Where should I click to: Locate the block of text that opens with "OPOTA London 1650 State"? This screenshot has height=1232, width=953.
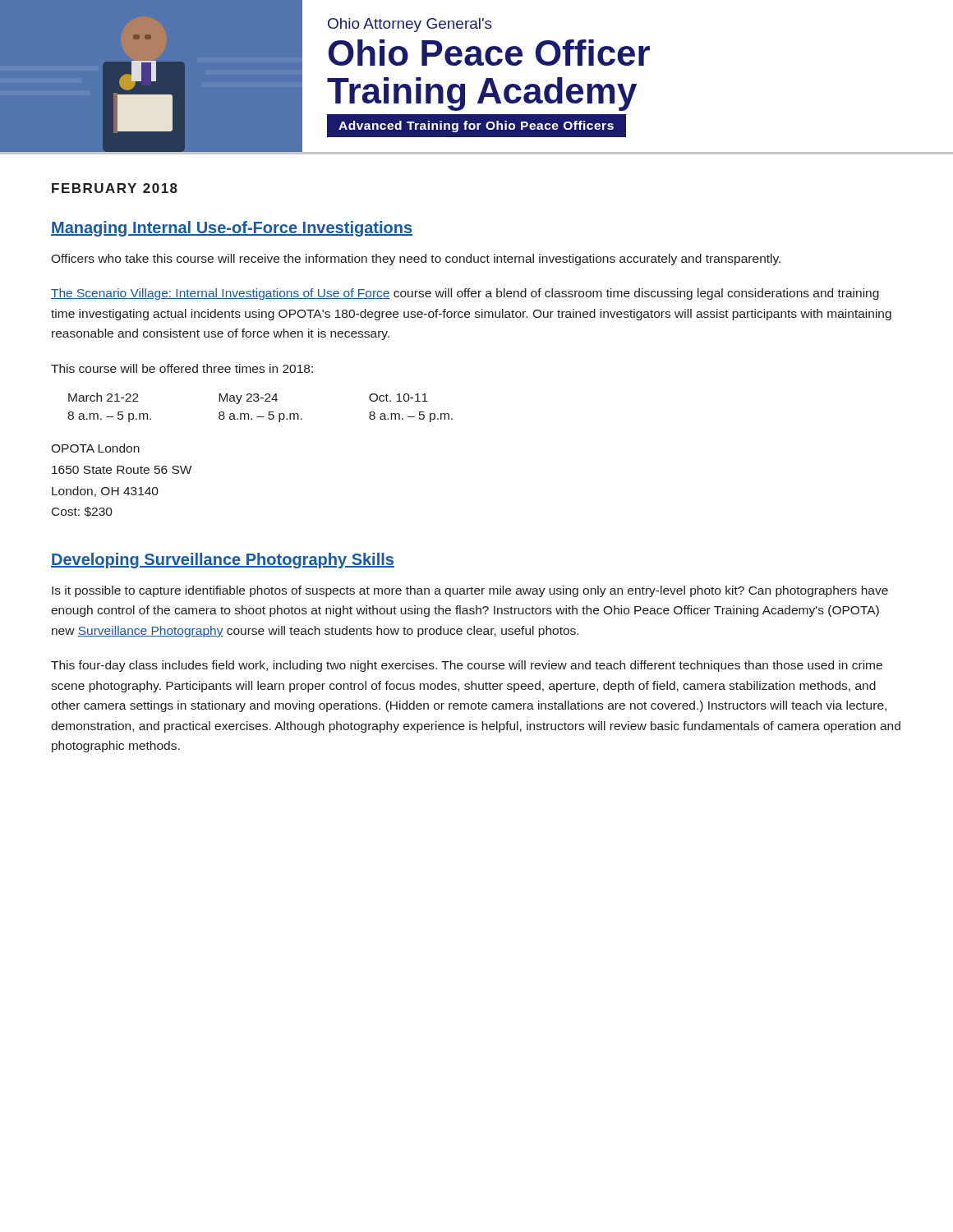[x=121, y=480]
